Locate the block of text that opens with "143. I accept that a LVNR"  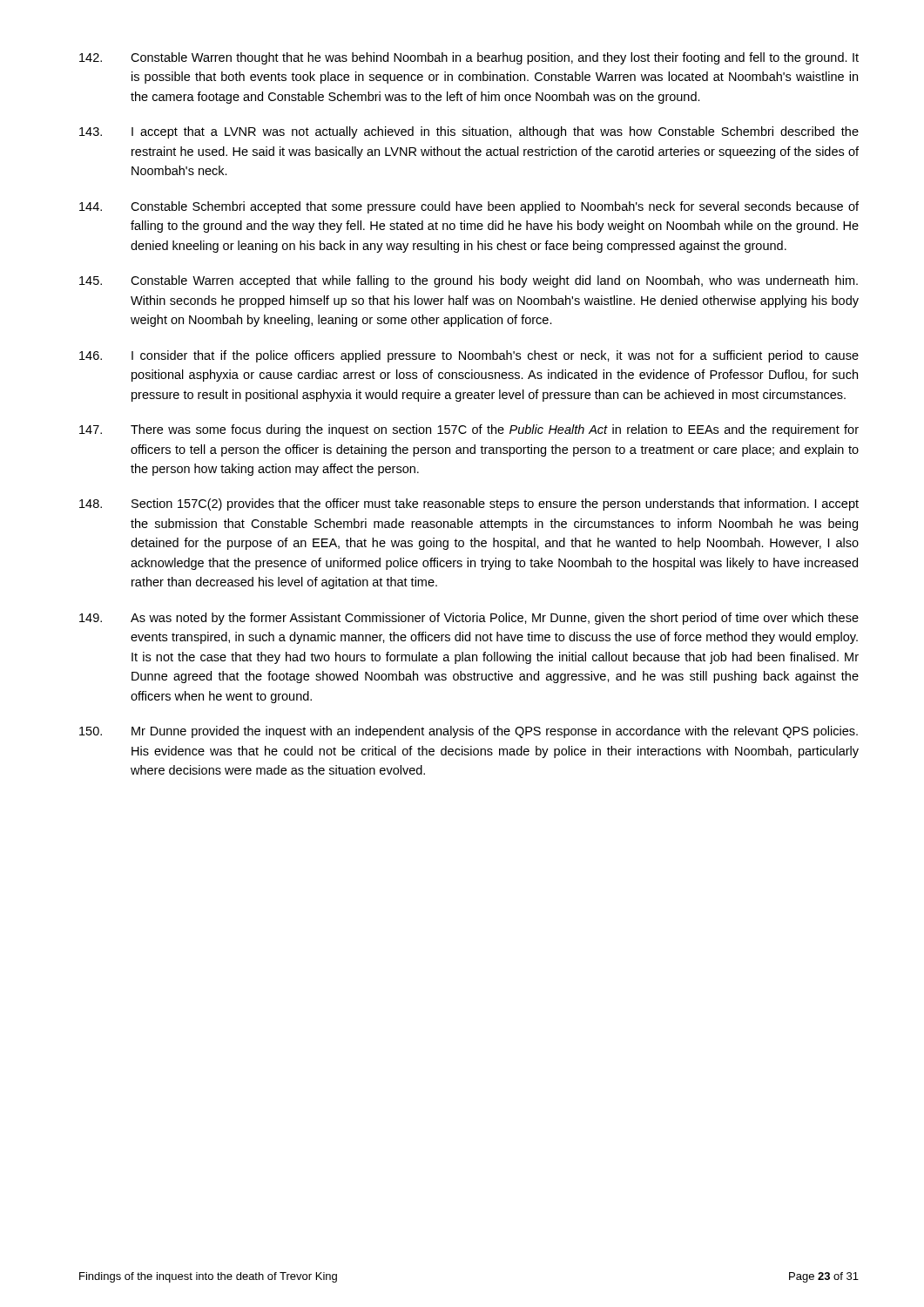coord(469,152)
